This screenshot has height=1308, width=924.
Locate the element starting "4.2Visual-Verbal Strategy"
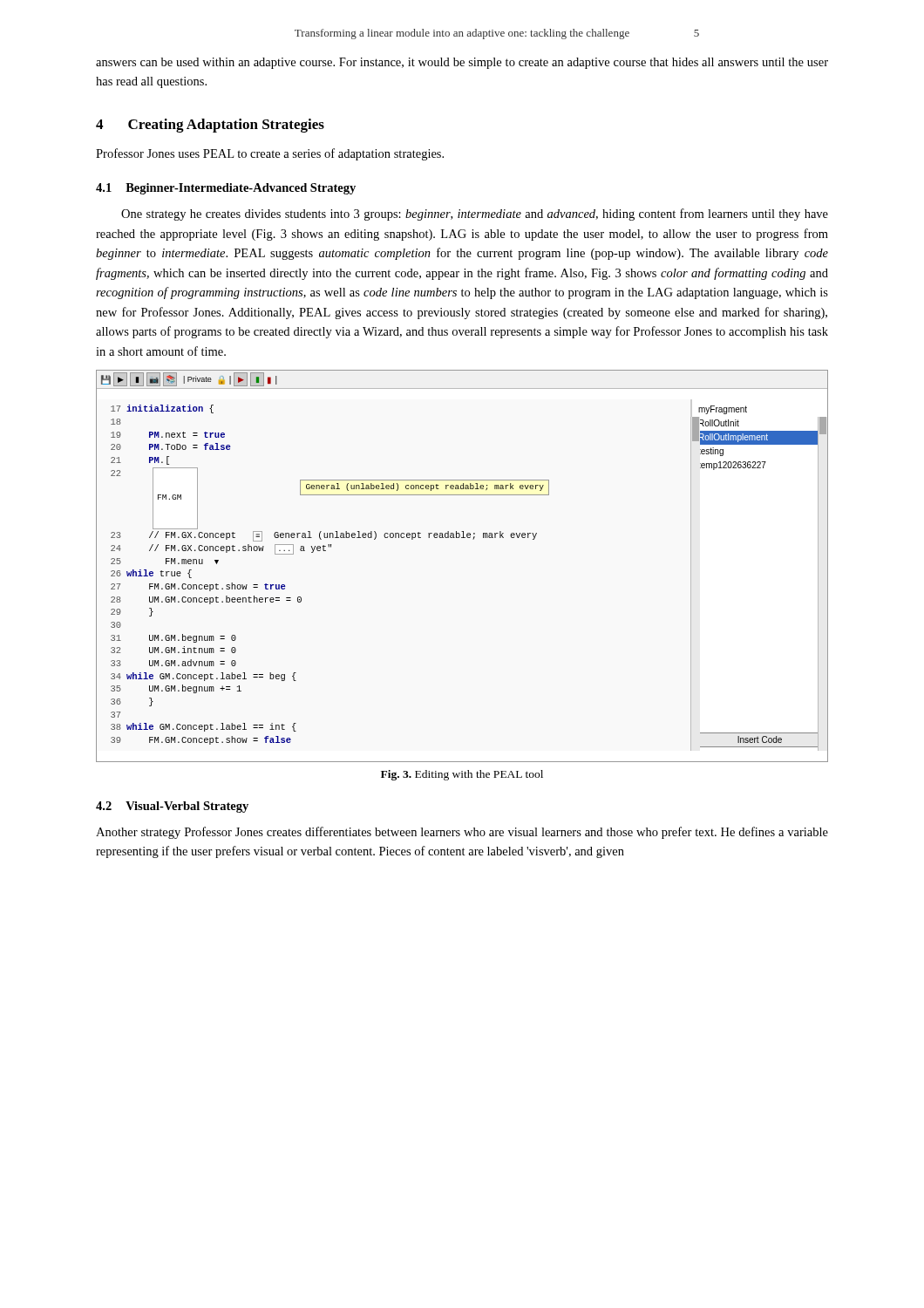tap(172, 807)
